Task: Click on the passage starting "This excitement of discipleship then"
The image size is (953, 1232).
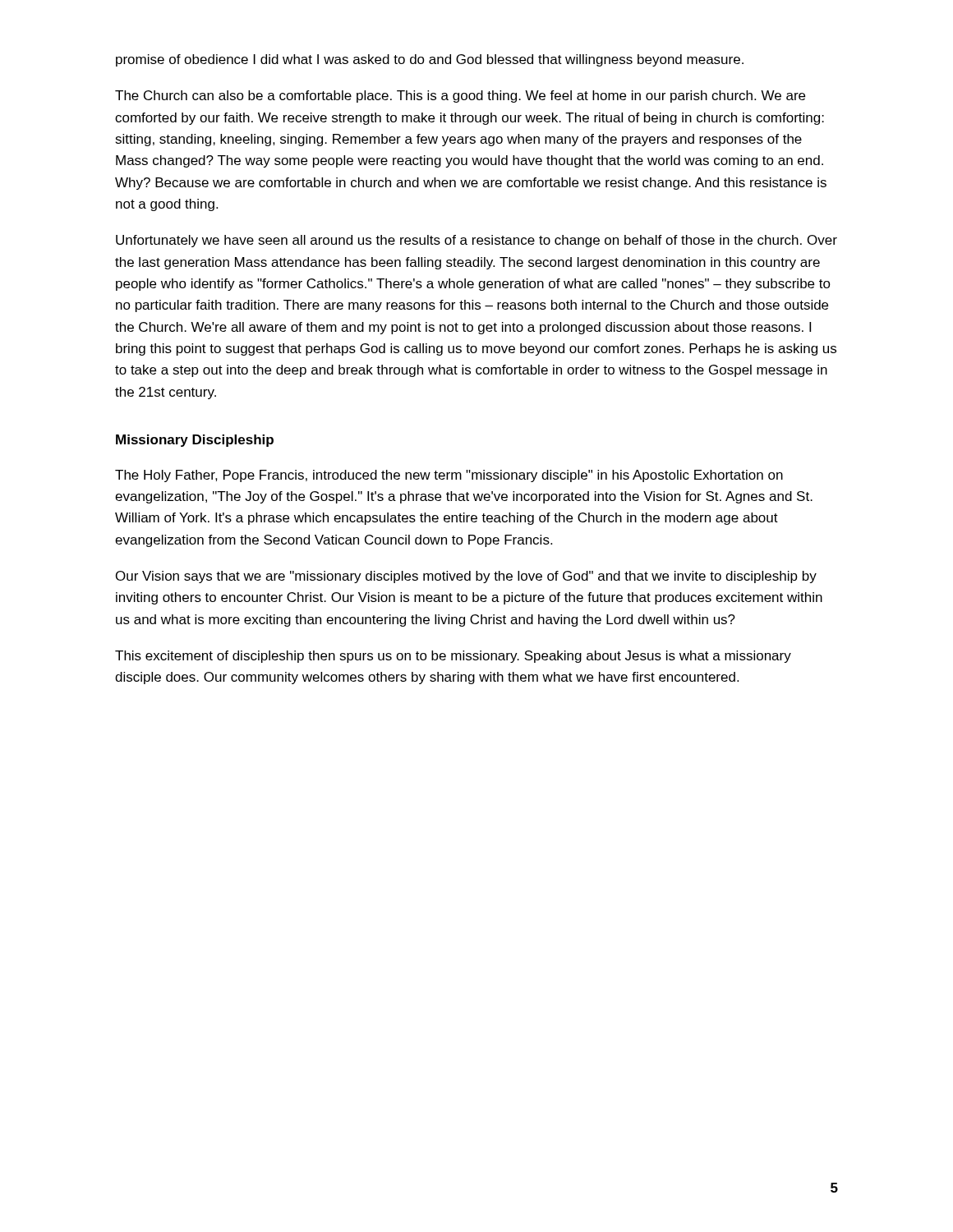Action: pyautogui.click(x=453, y=667)
